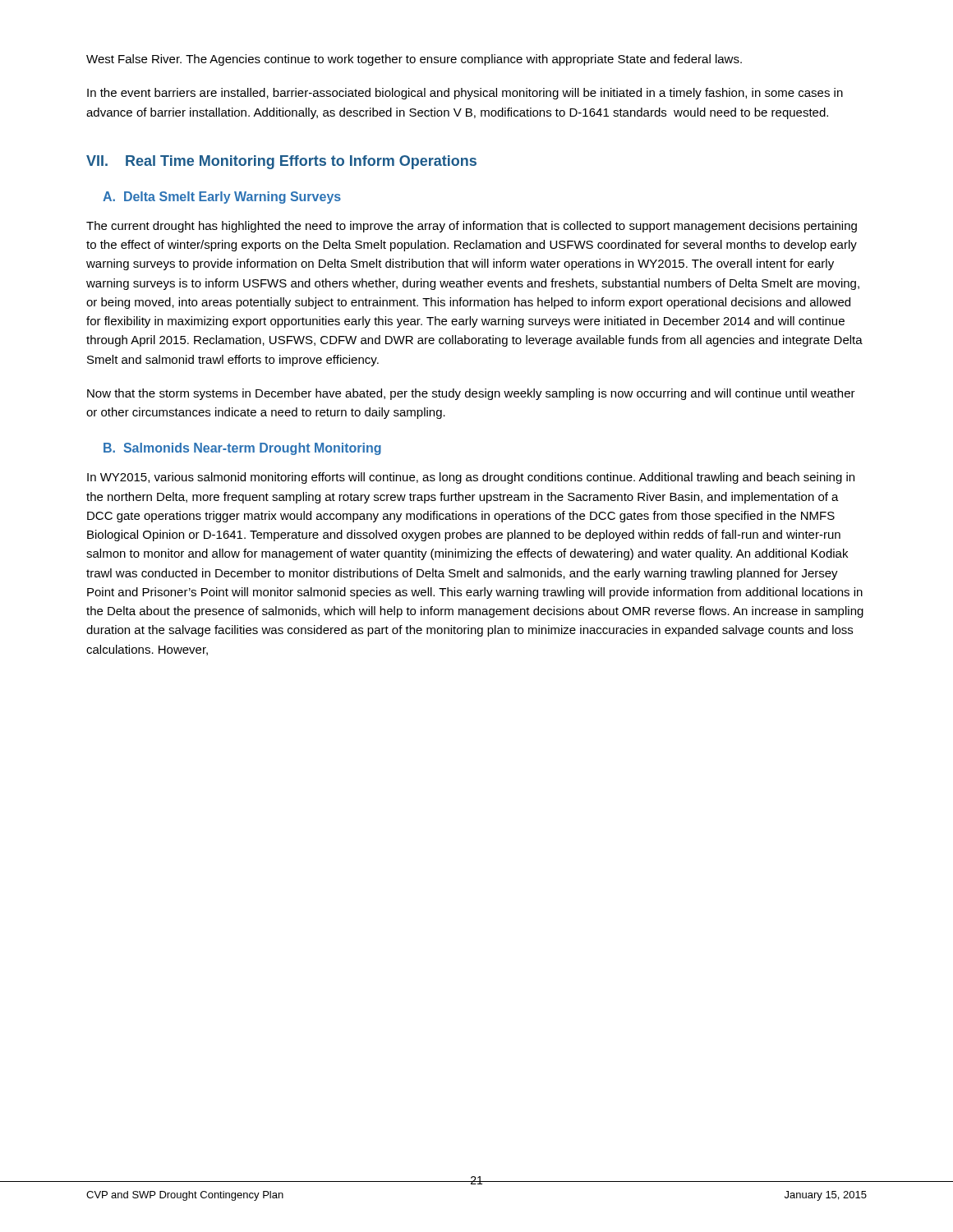Select the text block that reads "In the event barriers are installed,"

pyautogui.click(x=465, y=102)
